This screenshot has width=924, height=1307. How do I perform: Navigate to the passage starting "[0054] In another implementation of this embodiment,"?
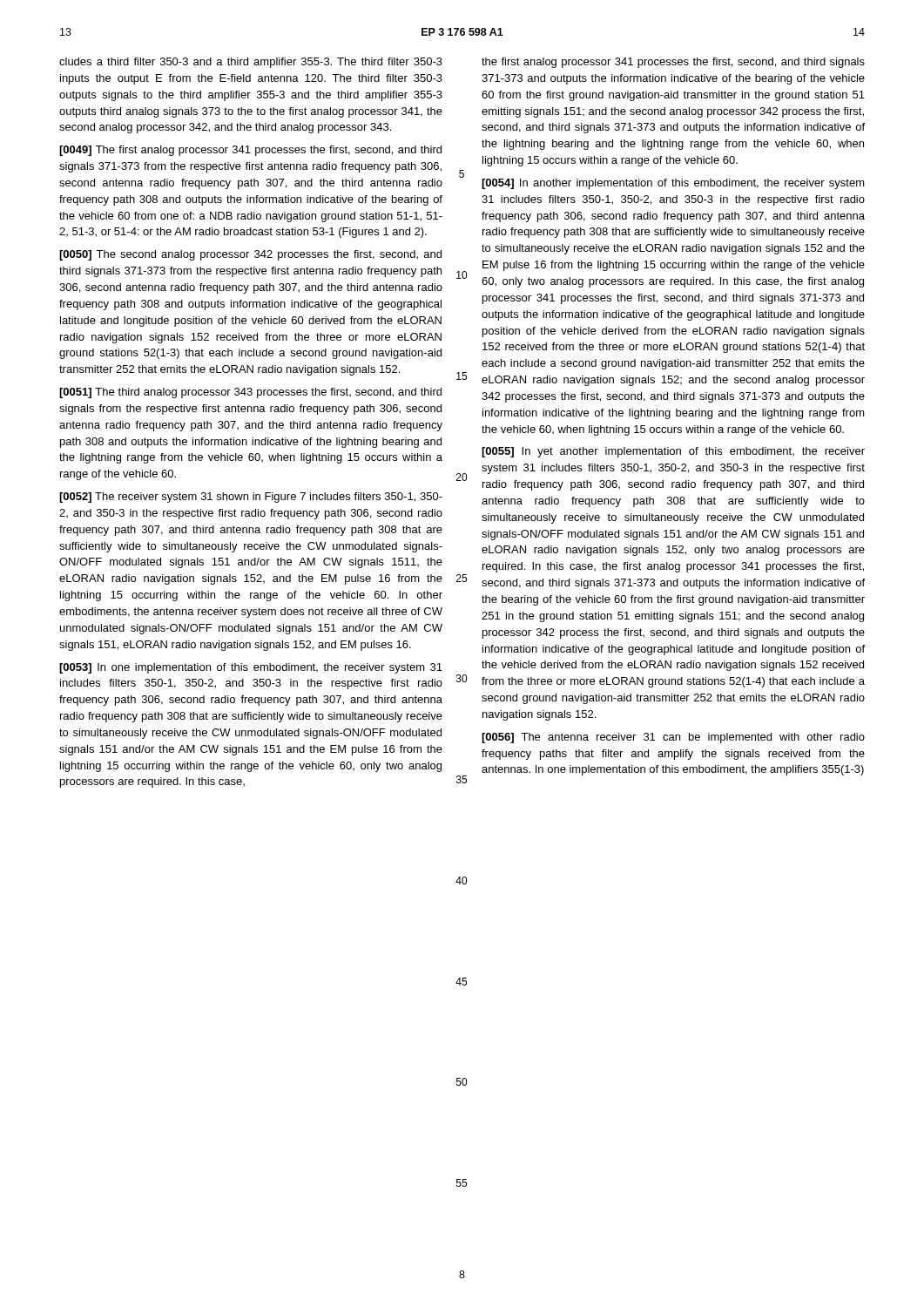click(673, 306)
